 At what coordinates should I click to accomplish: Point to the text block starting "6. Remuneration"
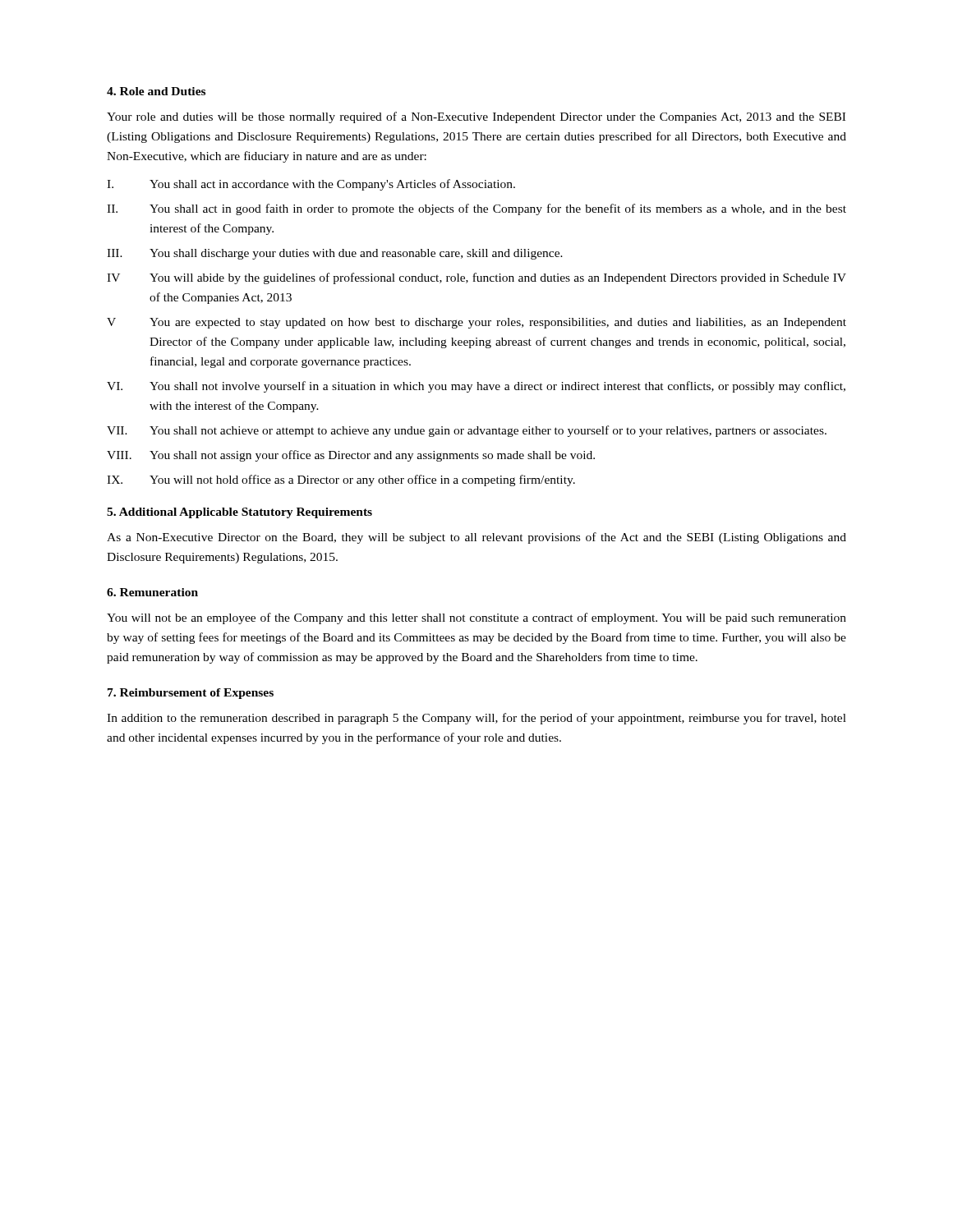click(x=152, y=592)
